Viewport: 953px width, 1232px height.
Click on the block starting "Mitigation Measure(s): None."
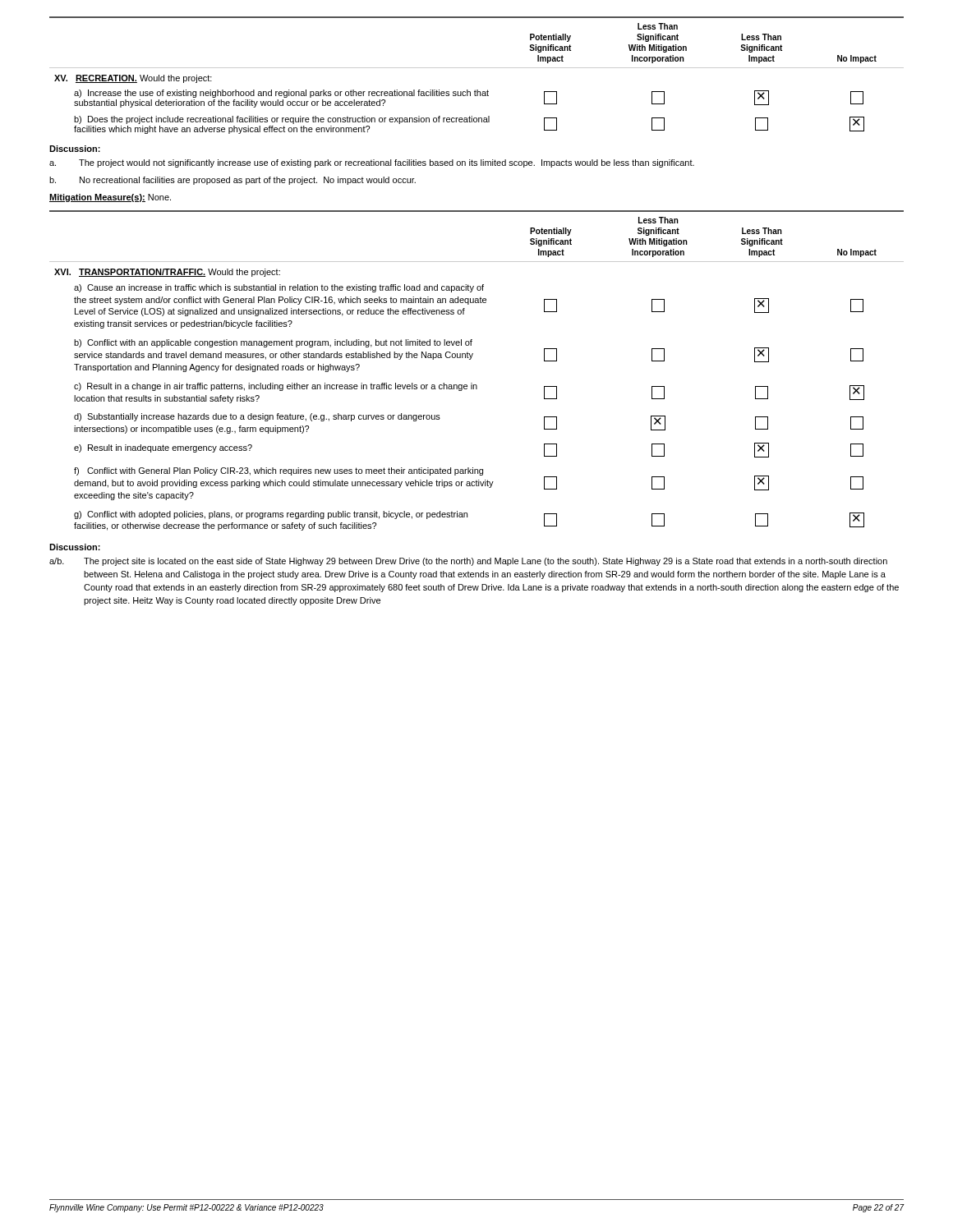[x=111, y=197]
